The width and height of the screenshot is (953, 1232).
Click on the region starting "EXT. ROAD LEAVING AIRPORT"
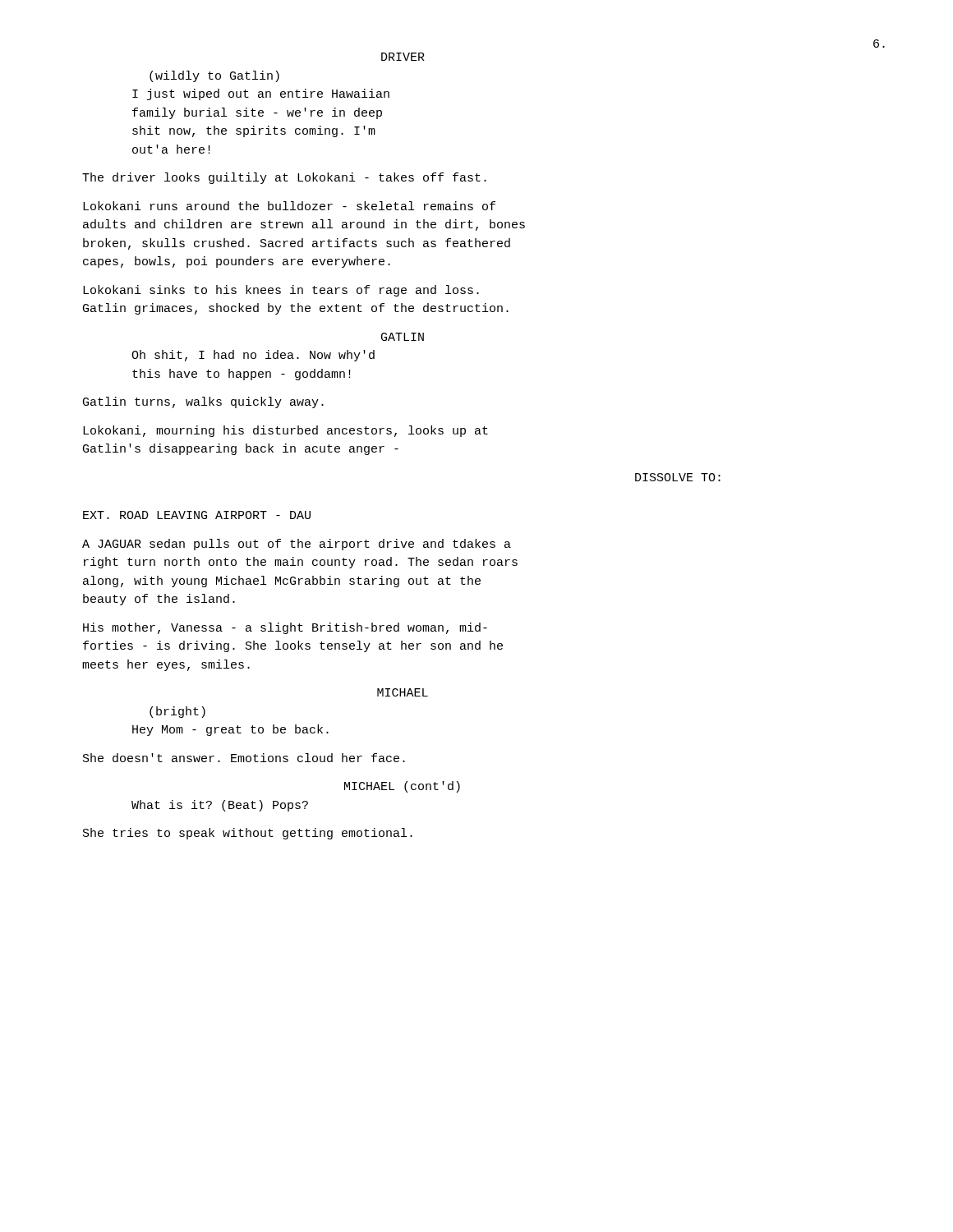click(197, 515)
